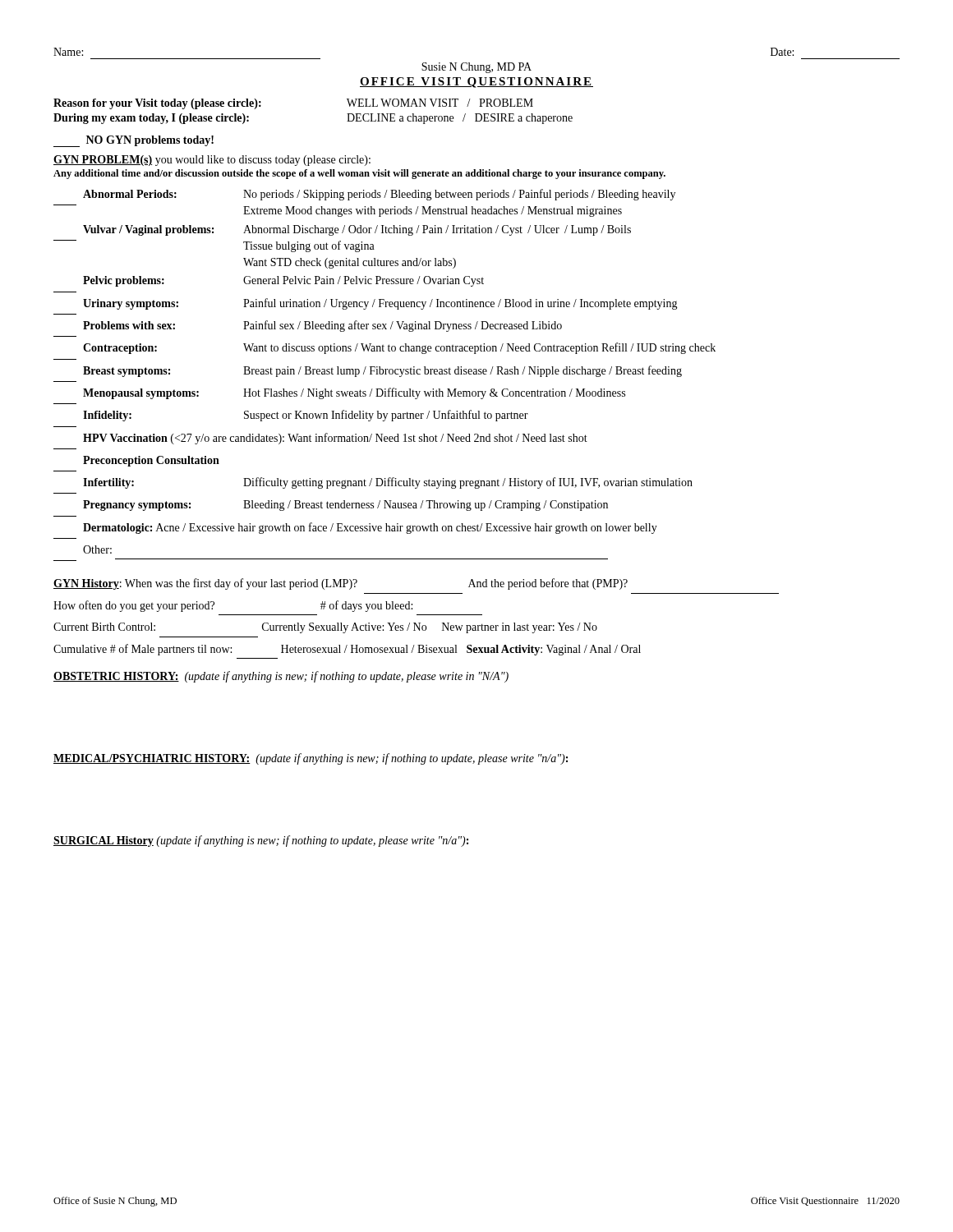Click the passage that begins "Menopausal symptoms: Hot Flashes / Night sweats /"
The width and height of the screenshot is (953, 1232).
pyautogui.click(x=476, y=395)
